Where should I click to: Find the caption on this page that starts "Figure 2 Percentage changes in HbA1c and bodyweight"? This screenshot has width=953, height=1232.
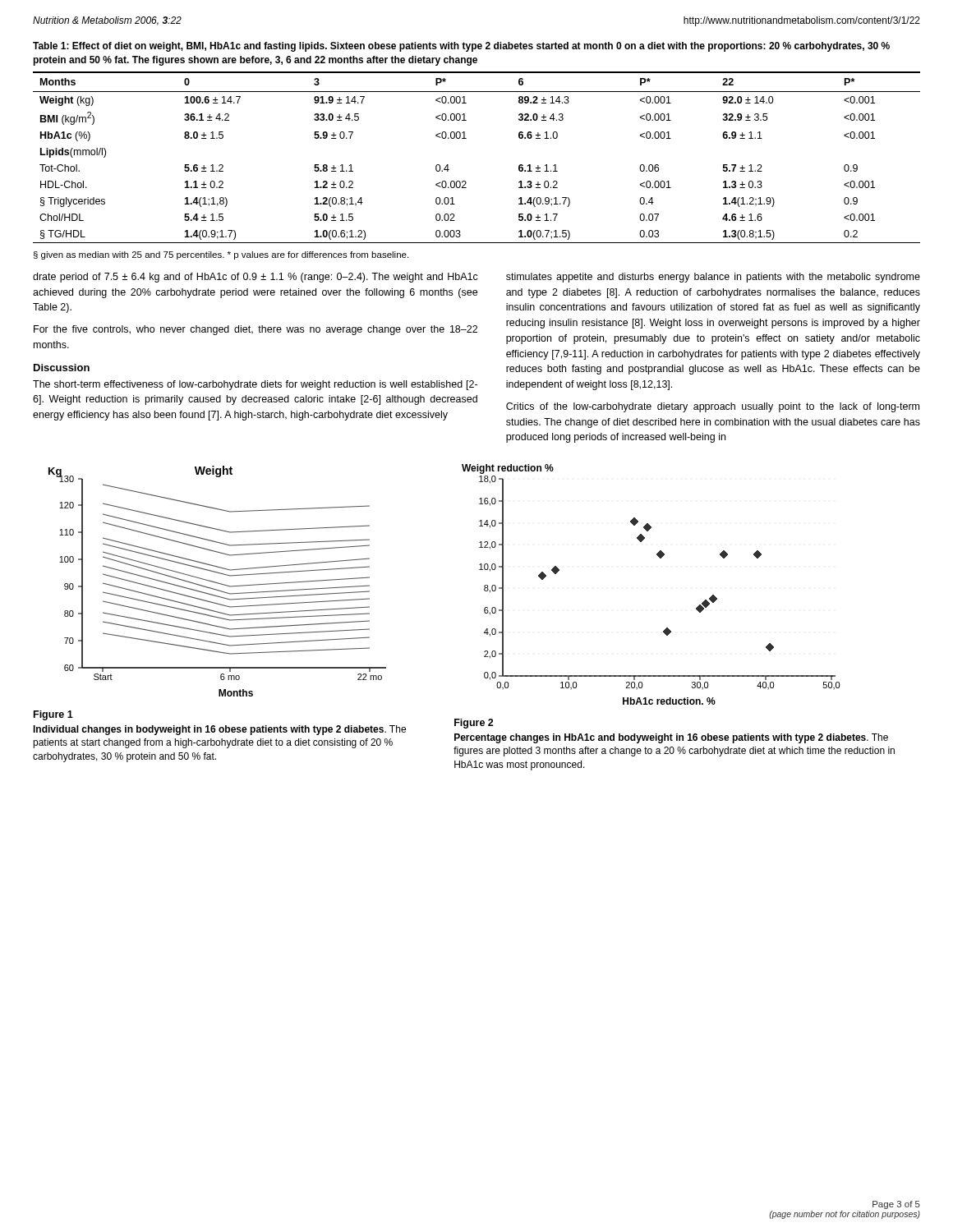coord(674,744)
